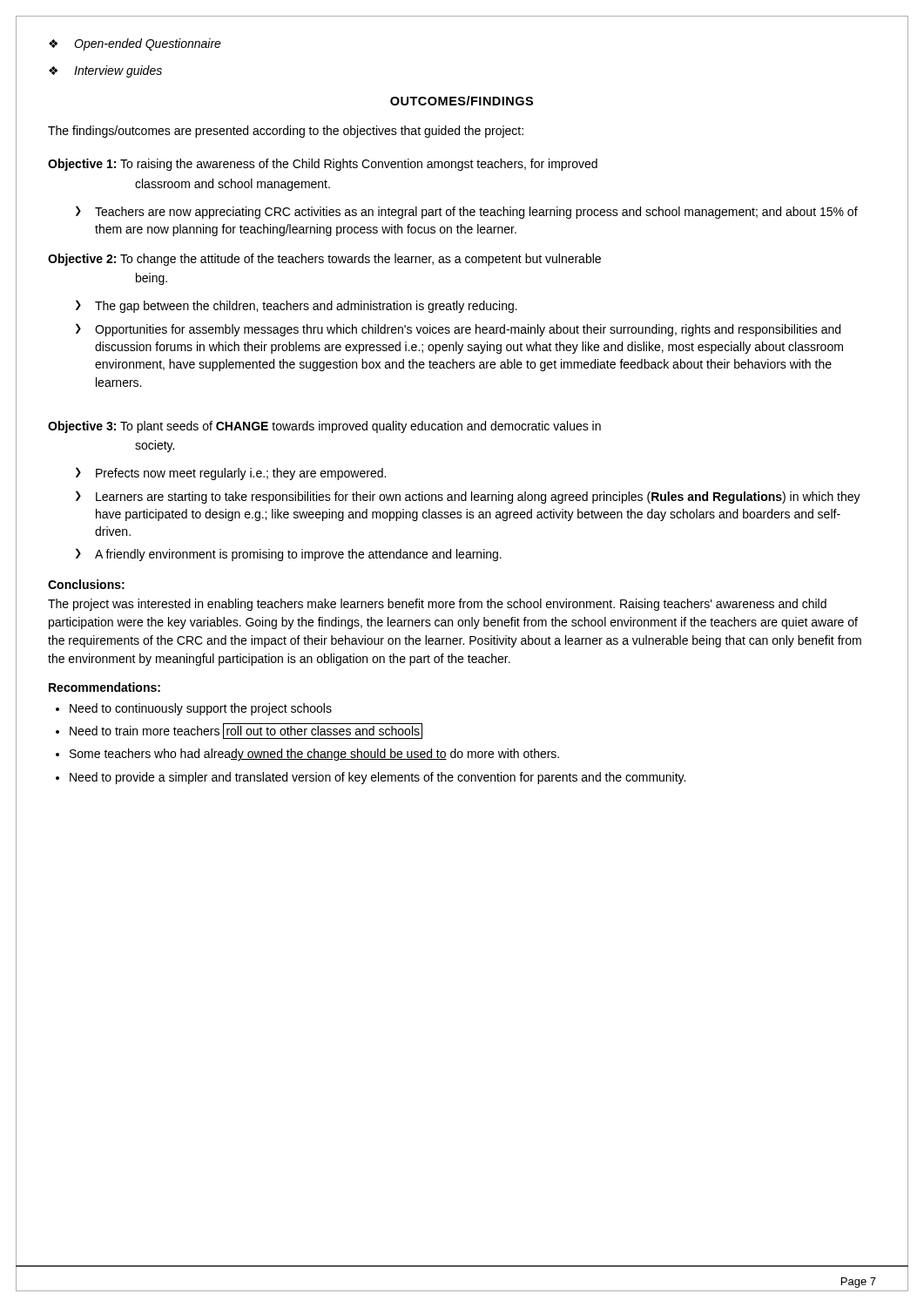Point to the element starting "Opportunities for assembly messages thru which children's"
This screenshot has width=924, height=1307.
click(475, 356)
